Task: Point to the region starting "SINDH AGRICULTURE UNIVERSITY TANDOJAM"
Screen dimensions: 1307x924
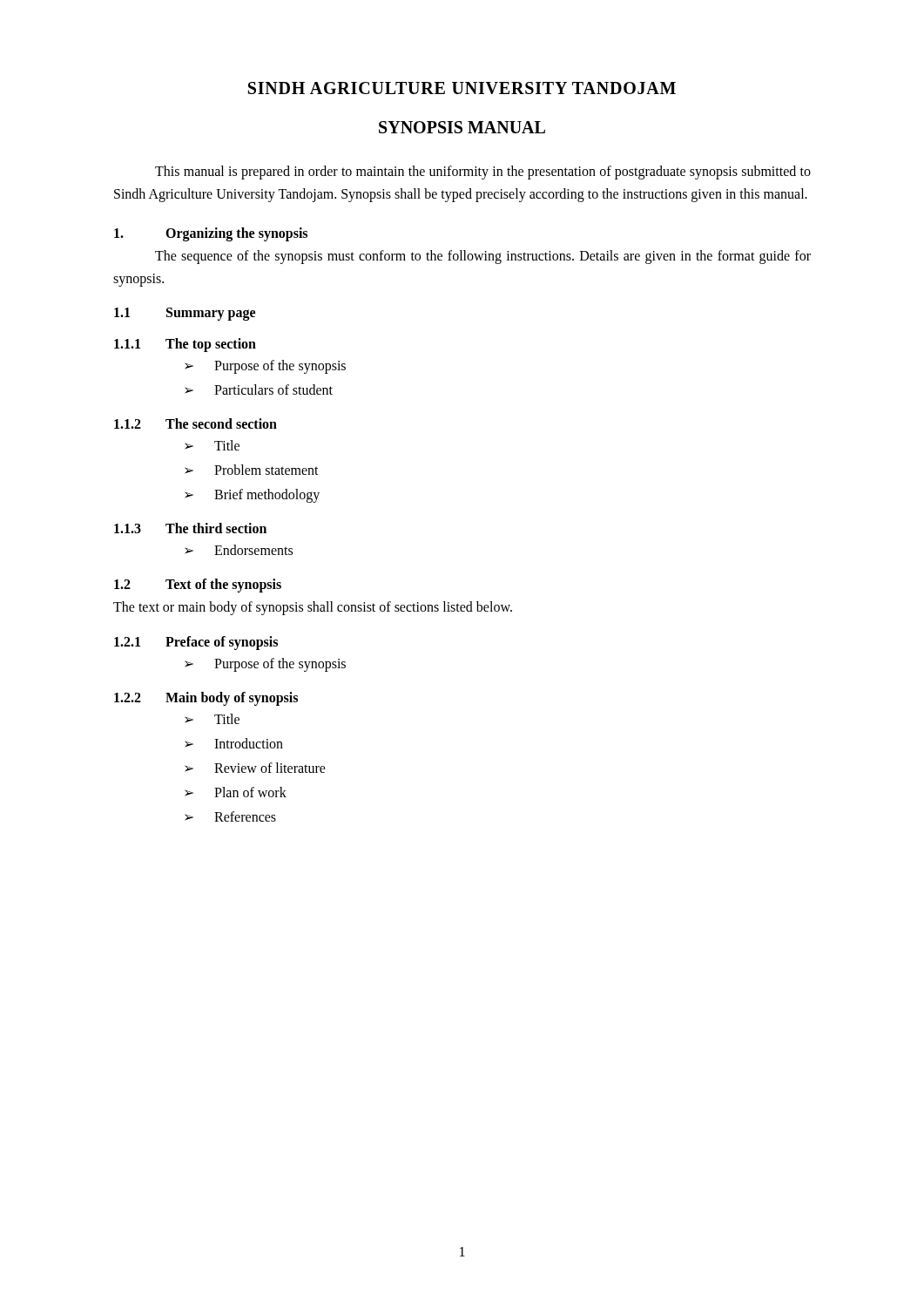Action: pyautogui.click(x=462, y=88)
